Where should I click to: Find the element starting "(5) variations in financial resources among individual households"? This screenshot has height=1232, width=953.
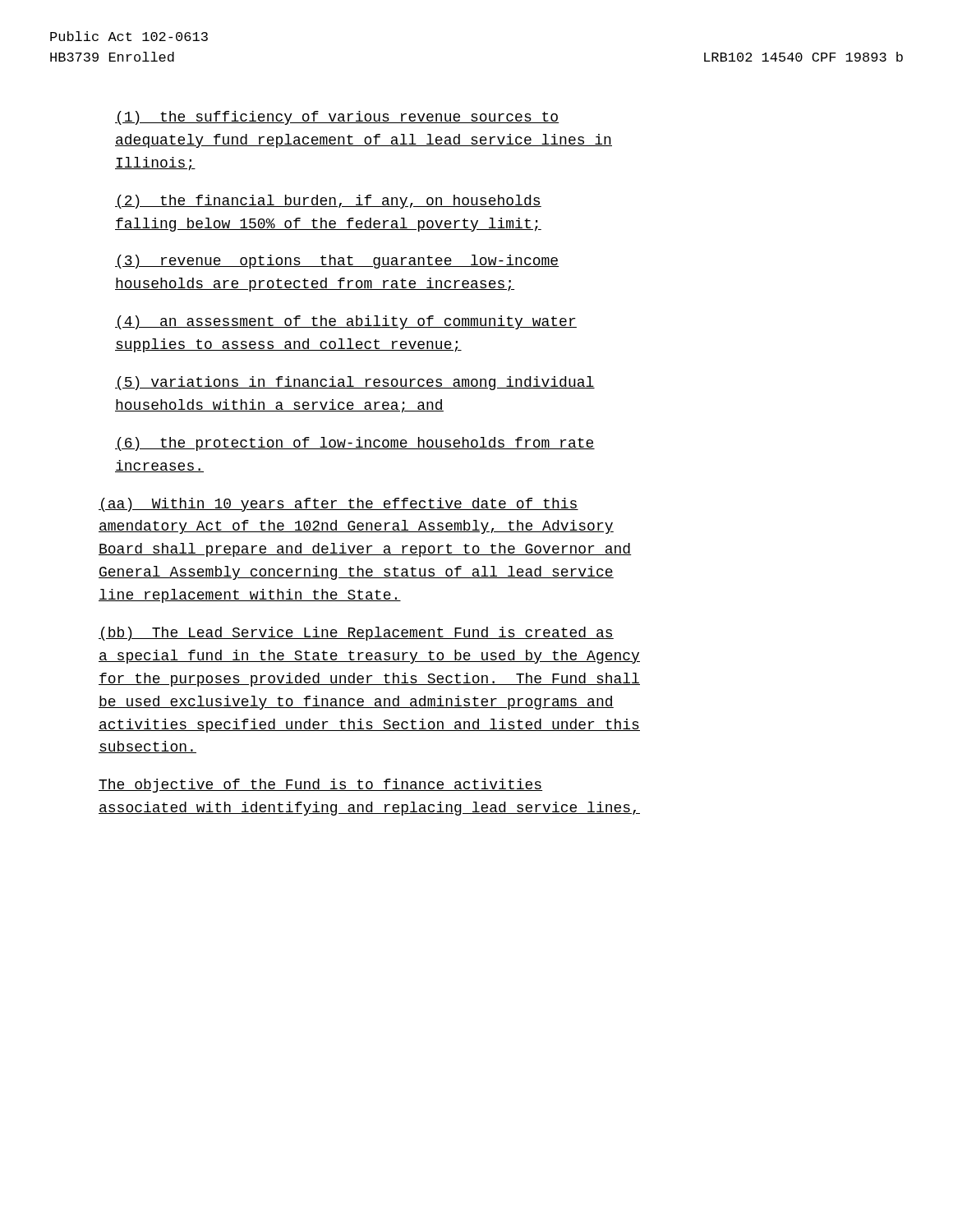tap(355, 394)
